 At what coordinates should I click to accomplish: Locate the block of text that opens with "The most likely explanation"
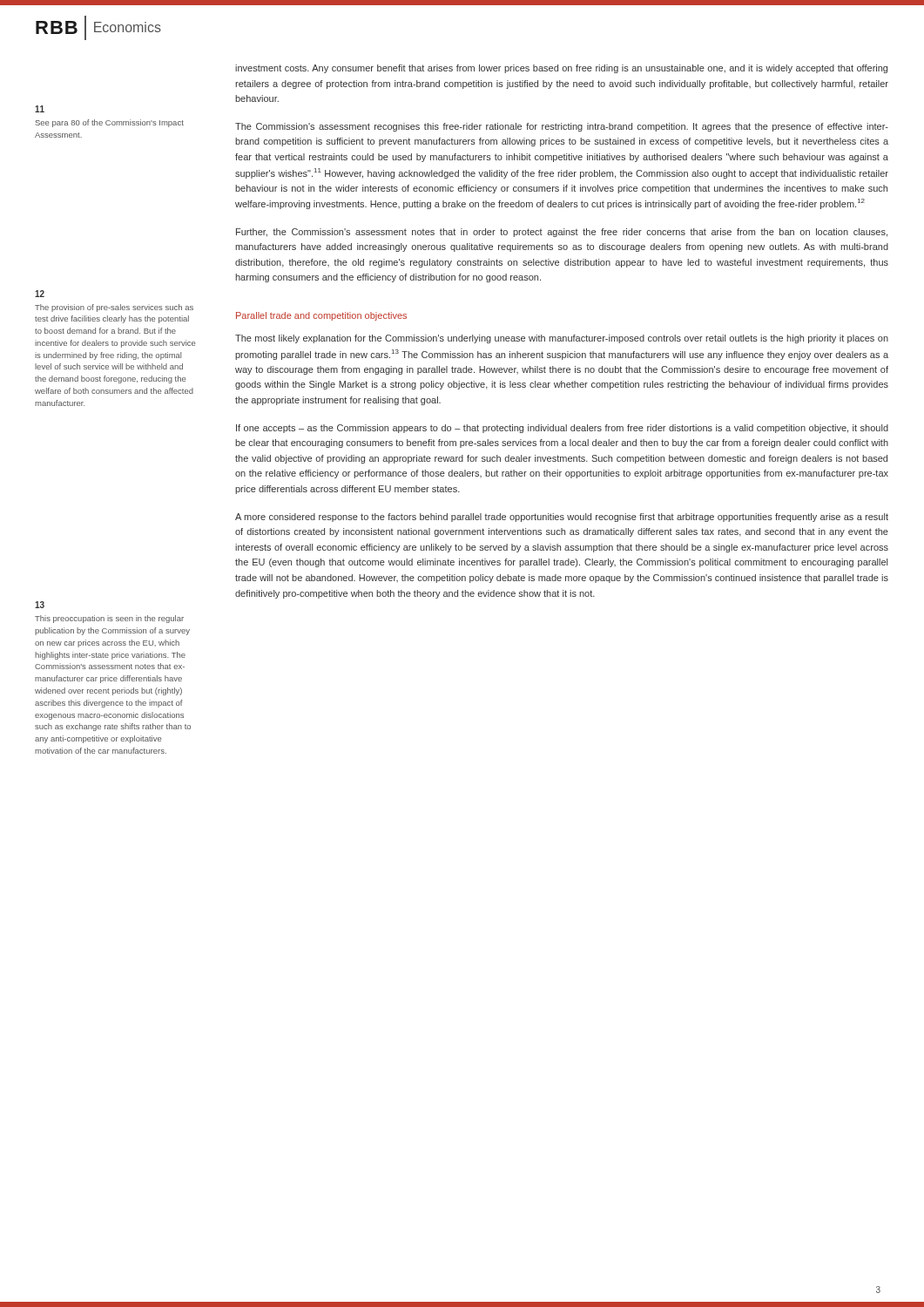[562, 369]
